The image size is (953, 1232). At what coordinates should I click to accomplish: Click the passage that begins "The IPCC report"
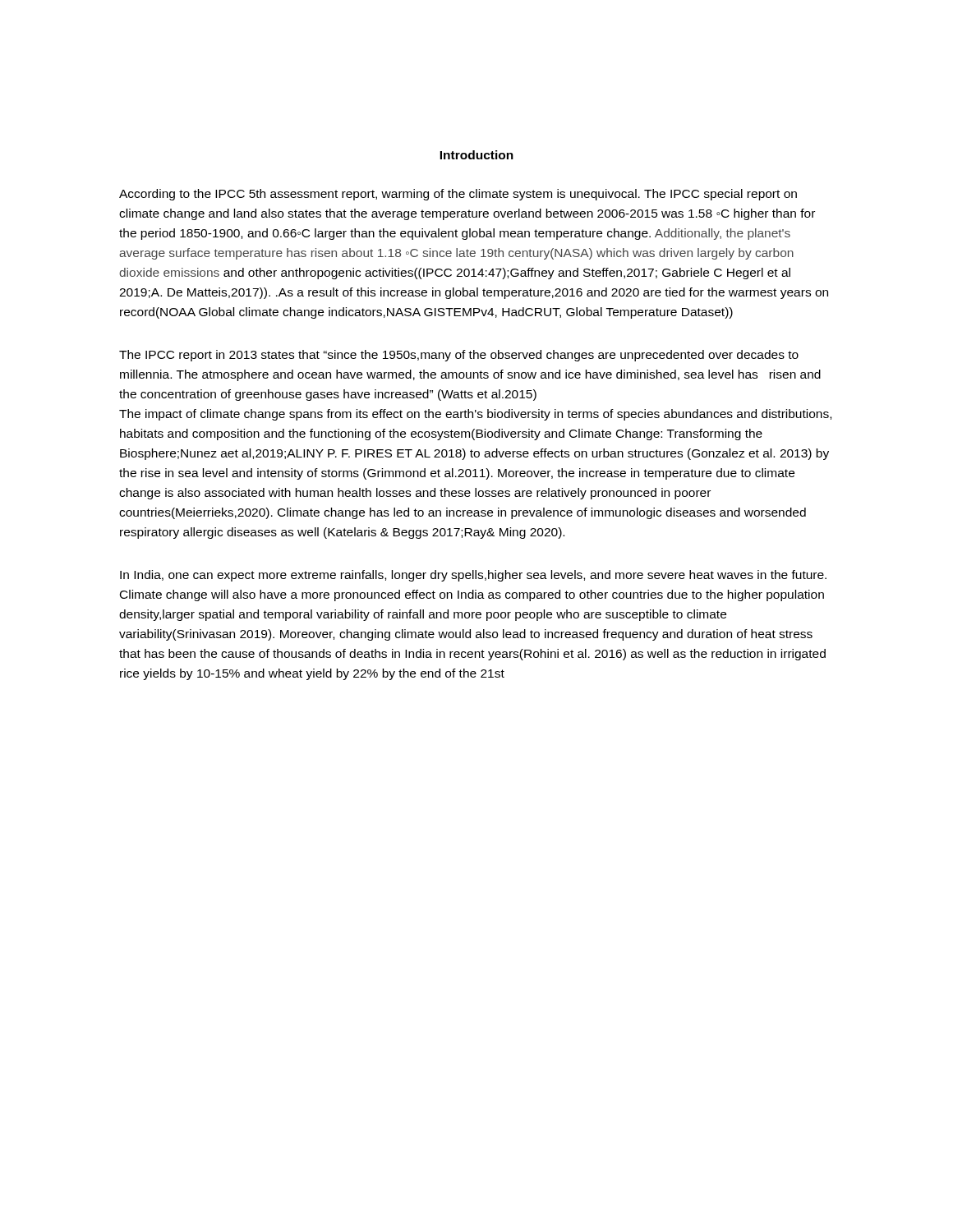(476, 443)
